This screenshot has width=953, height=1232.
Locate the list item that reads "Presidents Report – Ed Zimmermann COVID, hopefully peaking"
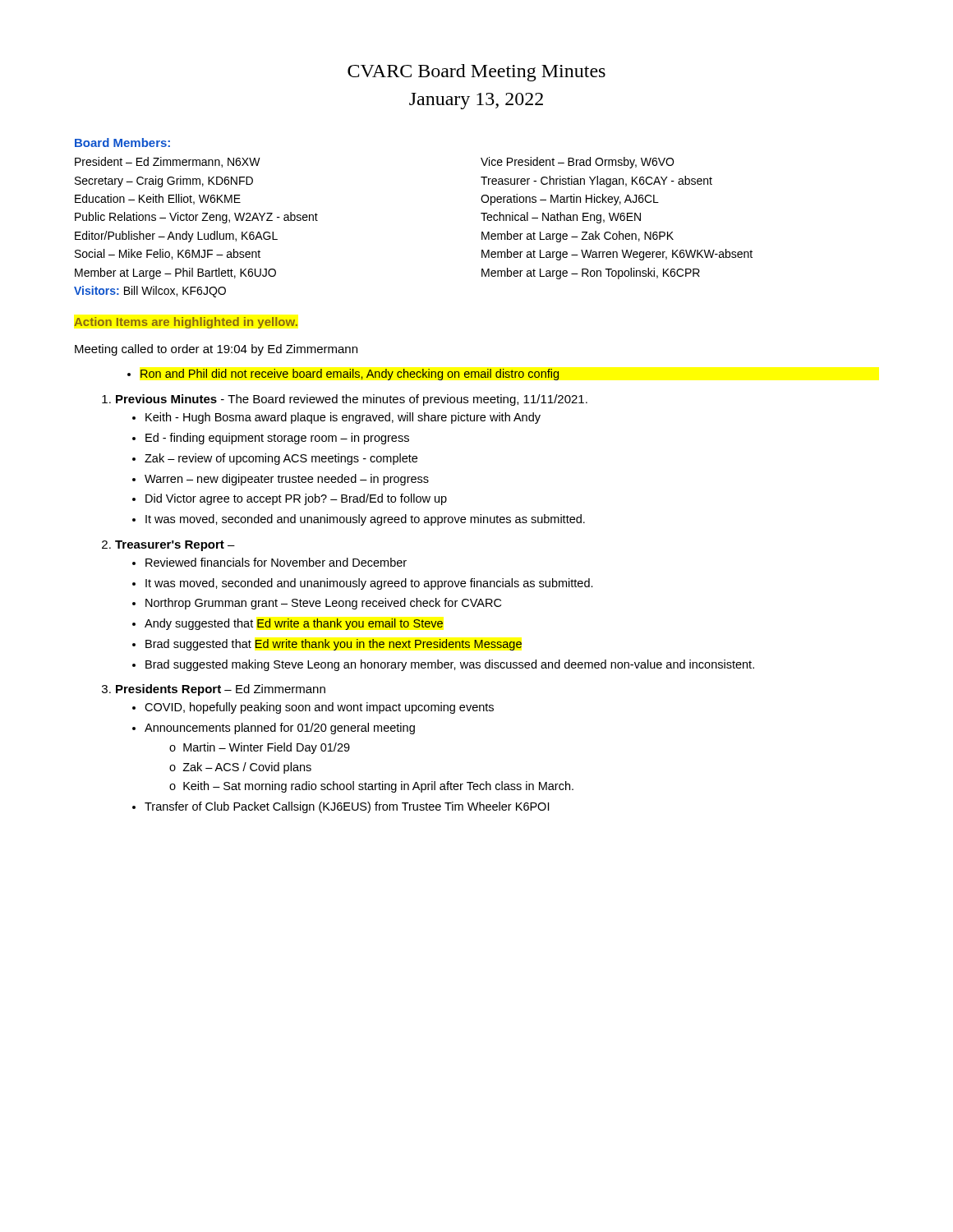coord(221,690)
